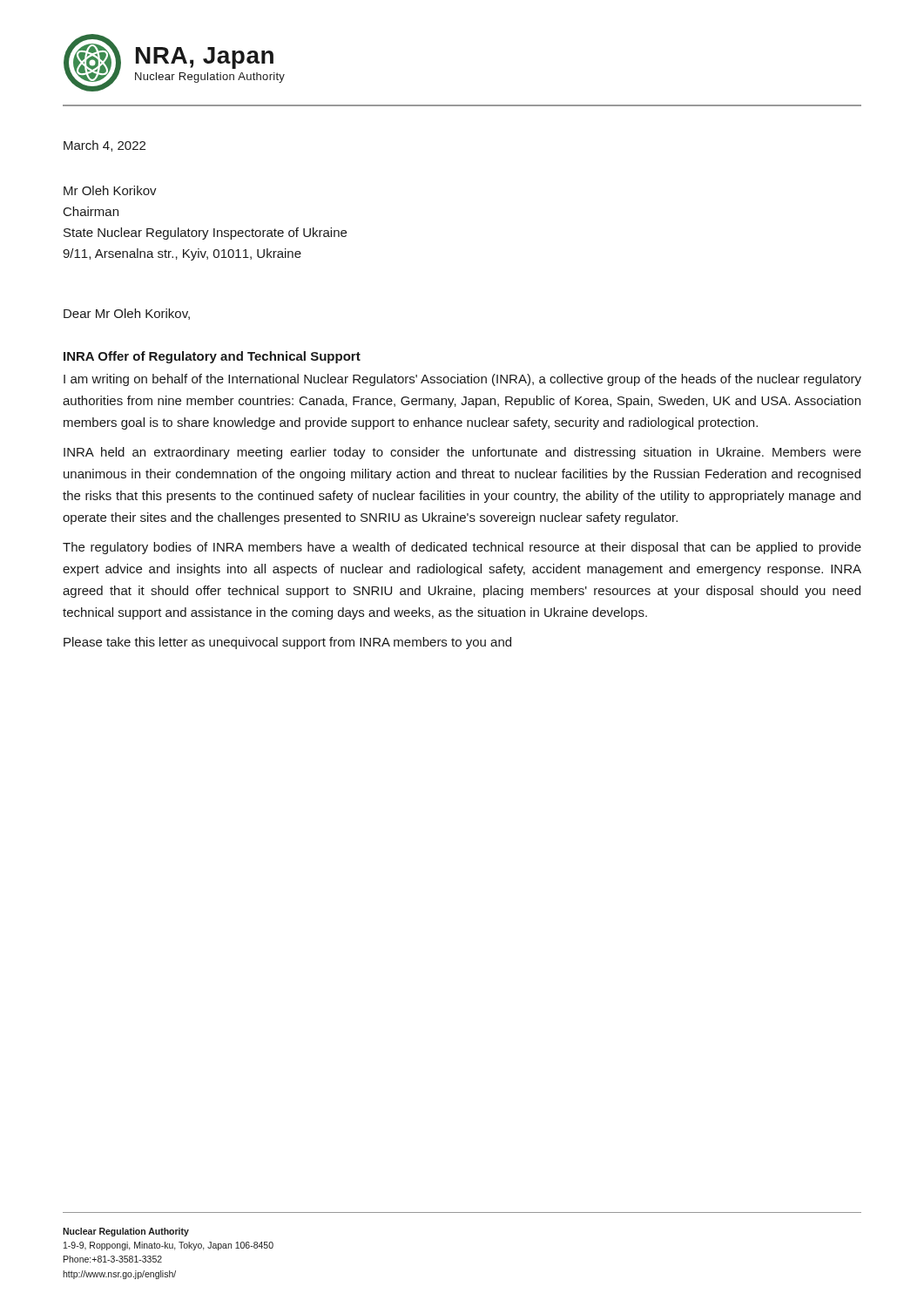
Task: Find the block starting "March 4, 2022"
Action: pos(104,145)
